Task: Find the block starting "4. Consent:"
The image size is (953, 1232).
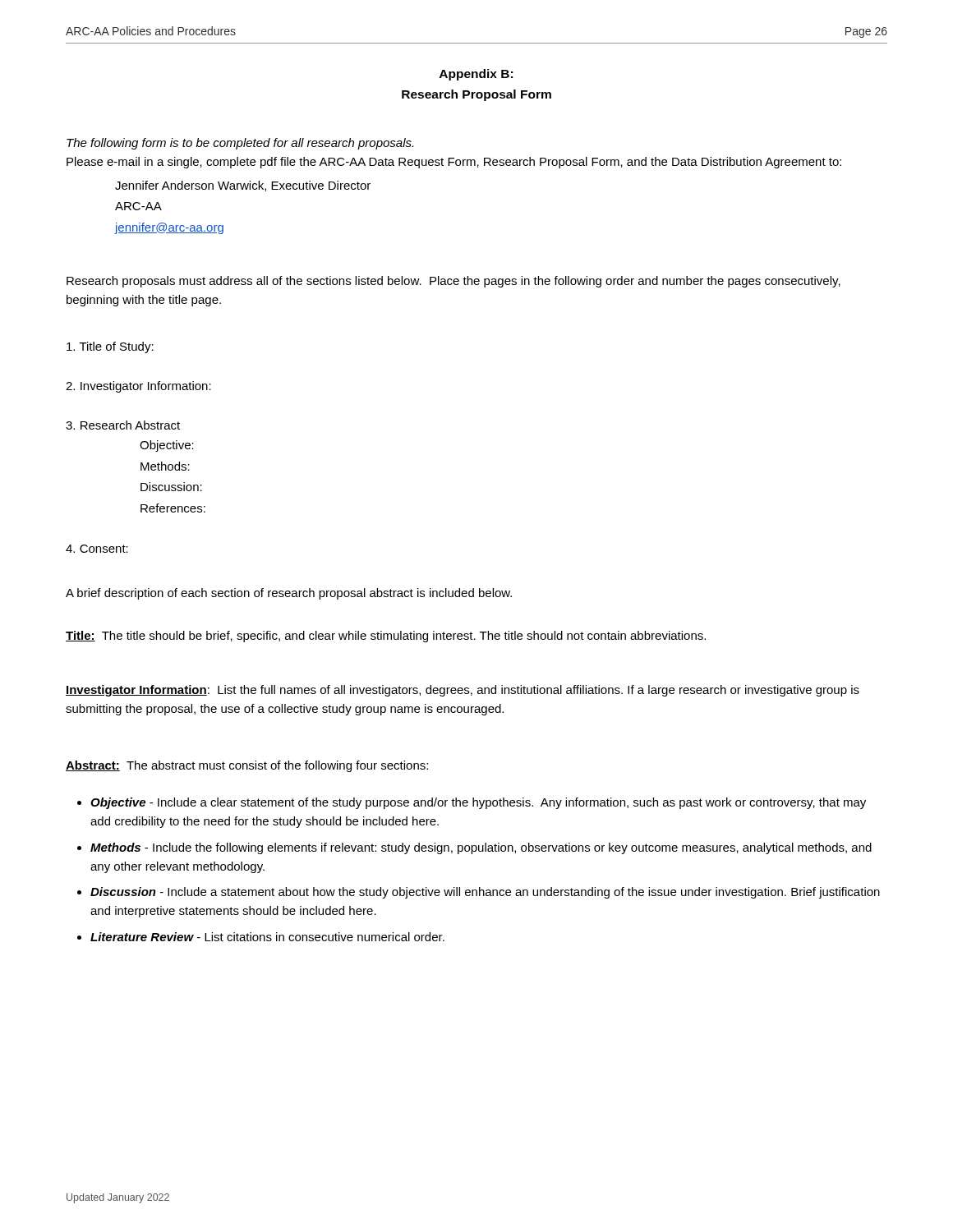Action: tap(97, 548)
